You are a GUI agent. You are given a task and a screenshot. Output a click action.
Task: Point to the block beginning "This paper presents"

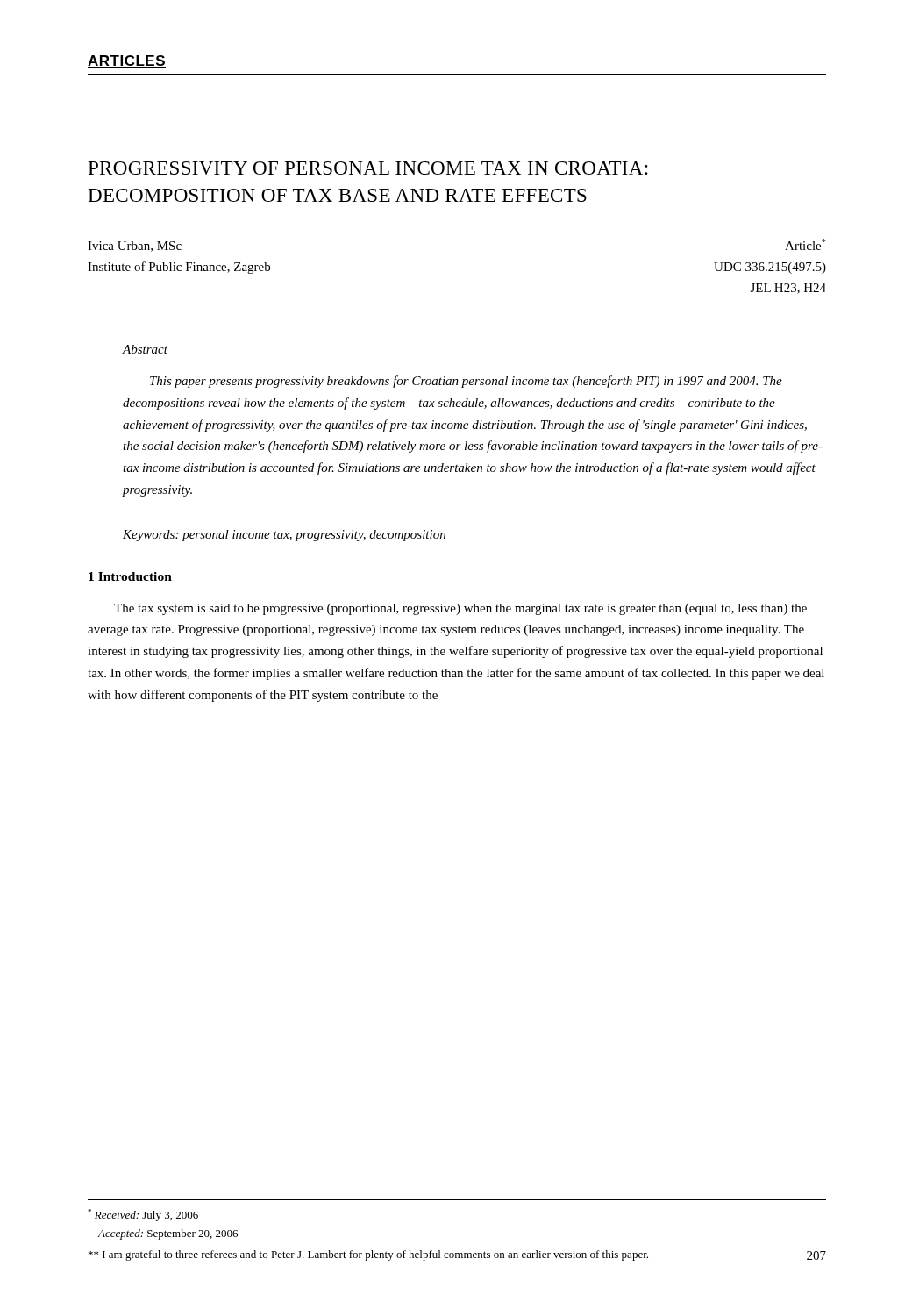(473, 435)
